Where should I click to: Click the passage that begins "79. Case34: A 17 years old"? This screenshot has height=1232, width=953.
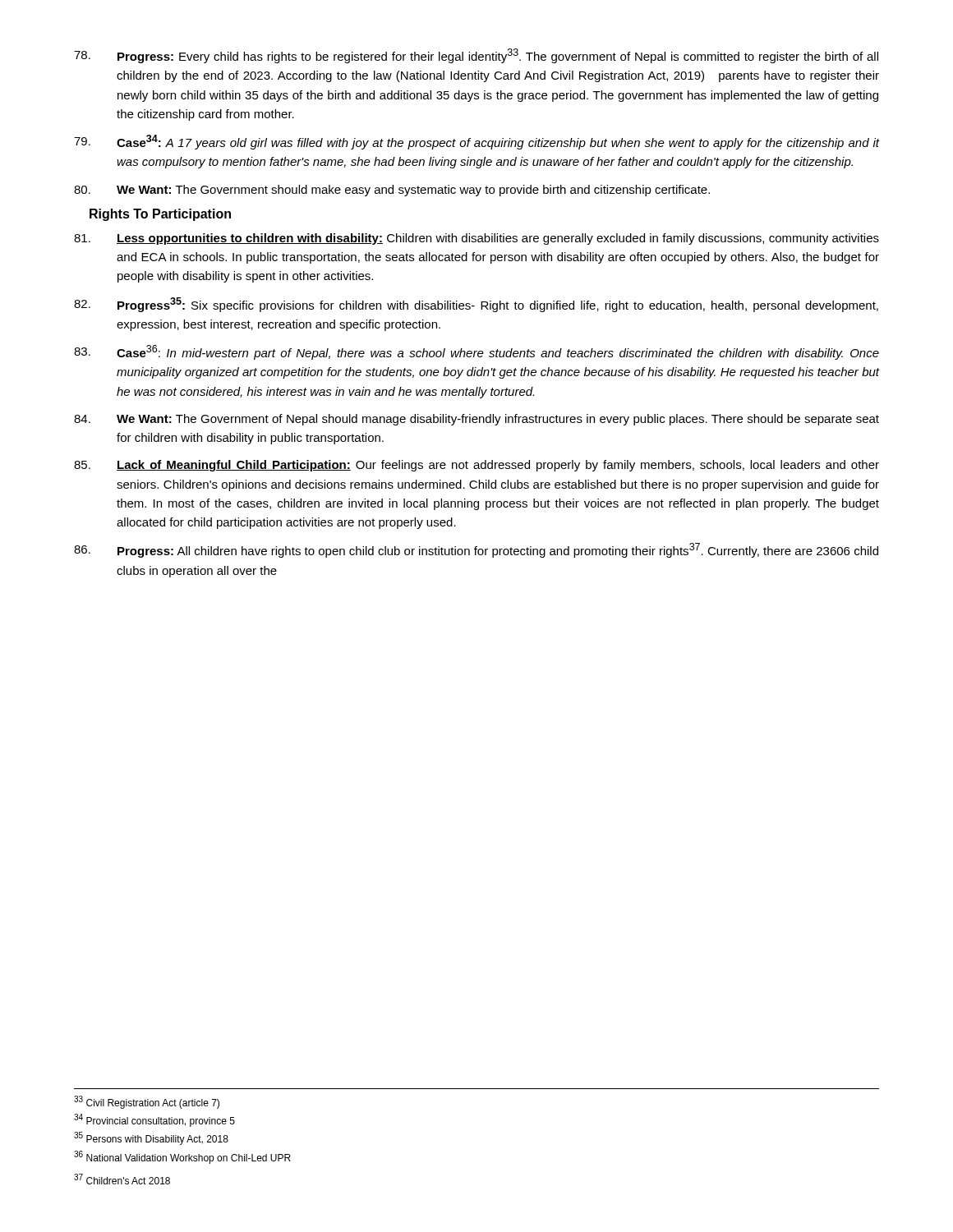pyautogui.click(x=476, y=151)
